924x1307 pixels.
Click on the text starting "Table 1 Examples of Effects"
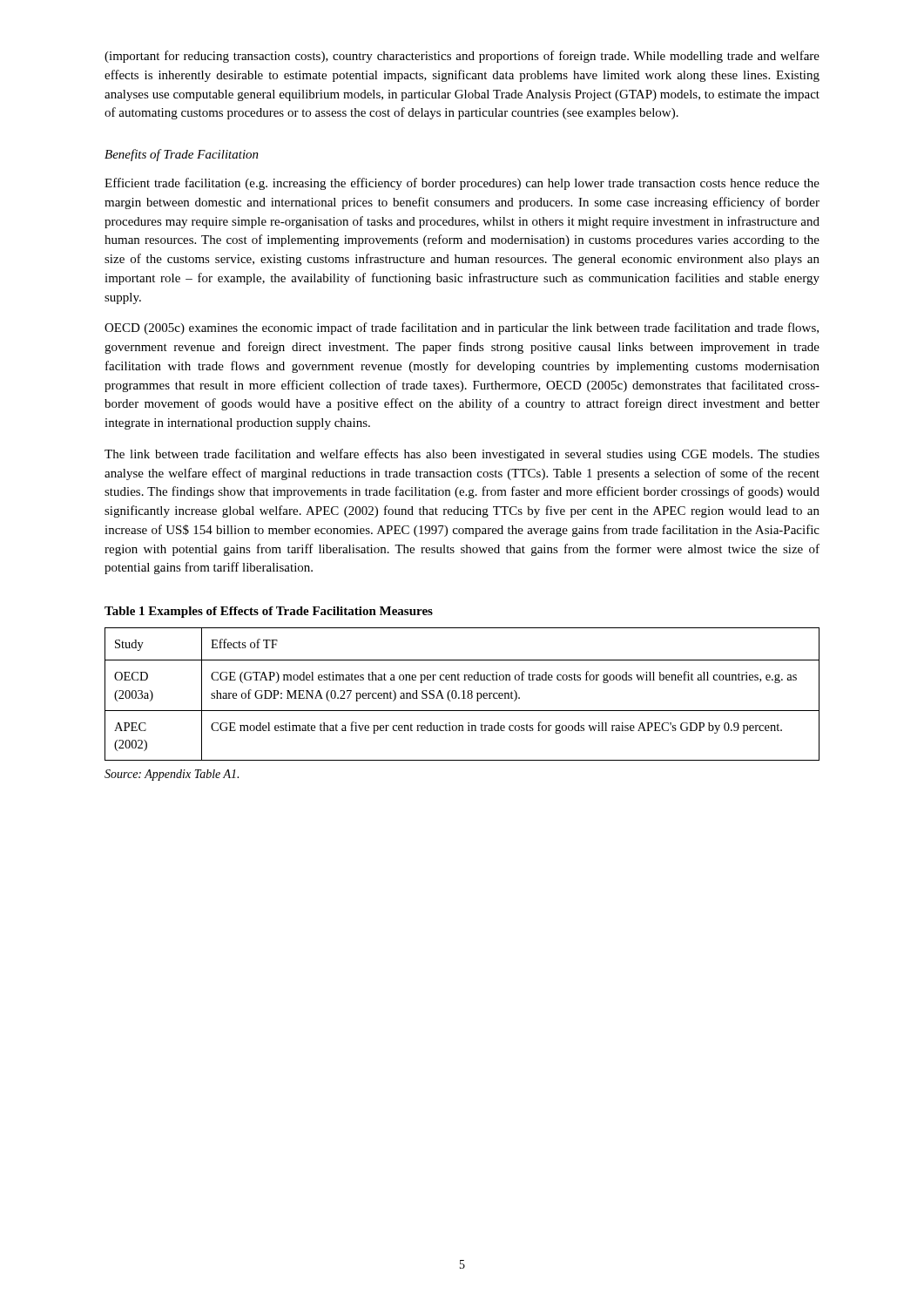269,611
